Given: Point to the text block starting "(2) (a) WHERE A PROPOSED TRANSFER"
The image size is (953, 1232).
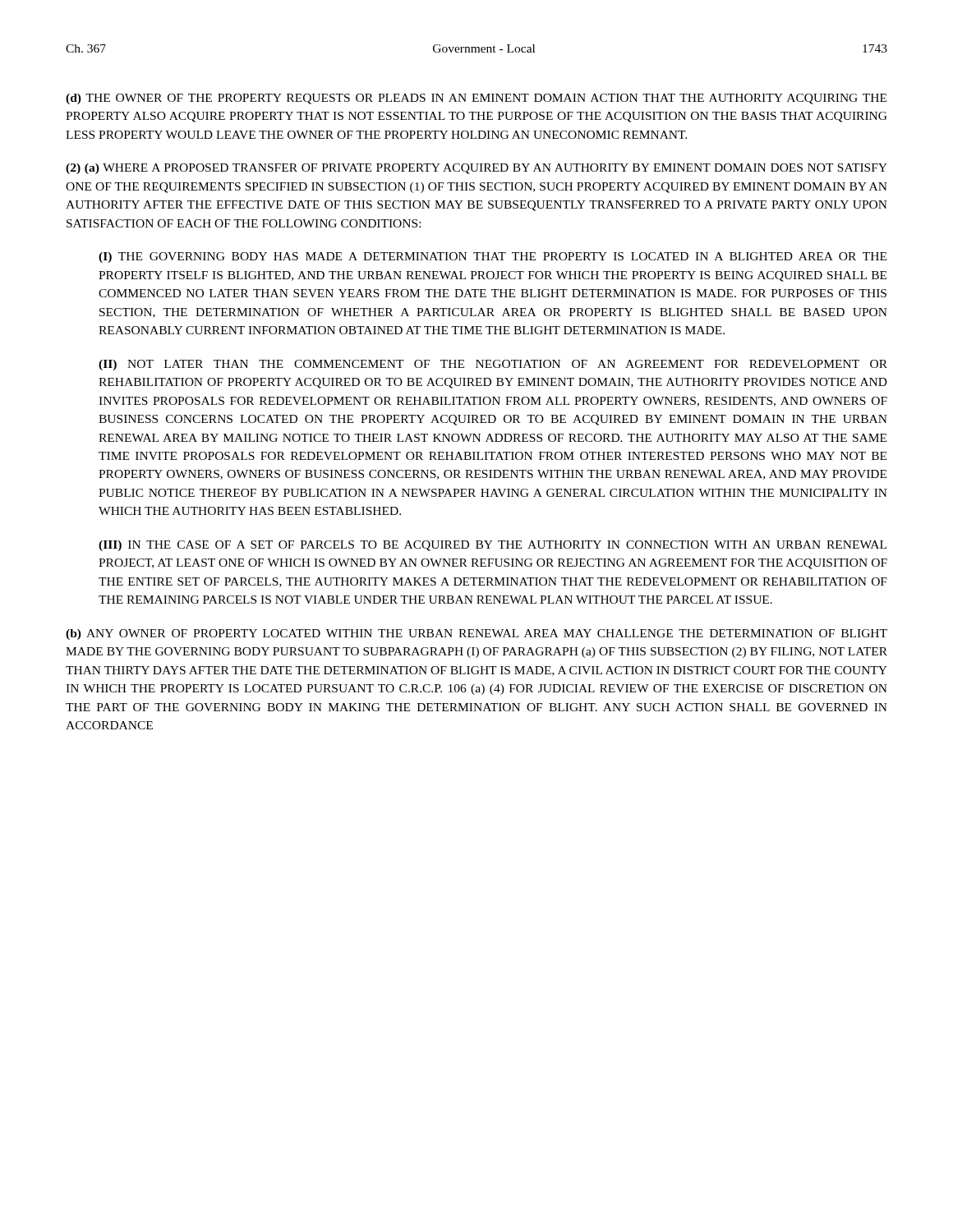Looking at the screenshot, I should coord(476,196).
